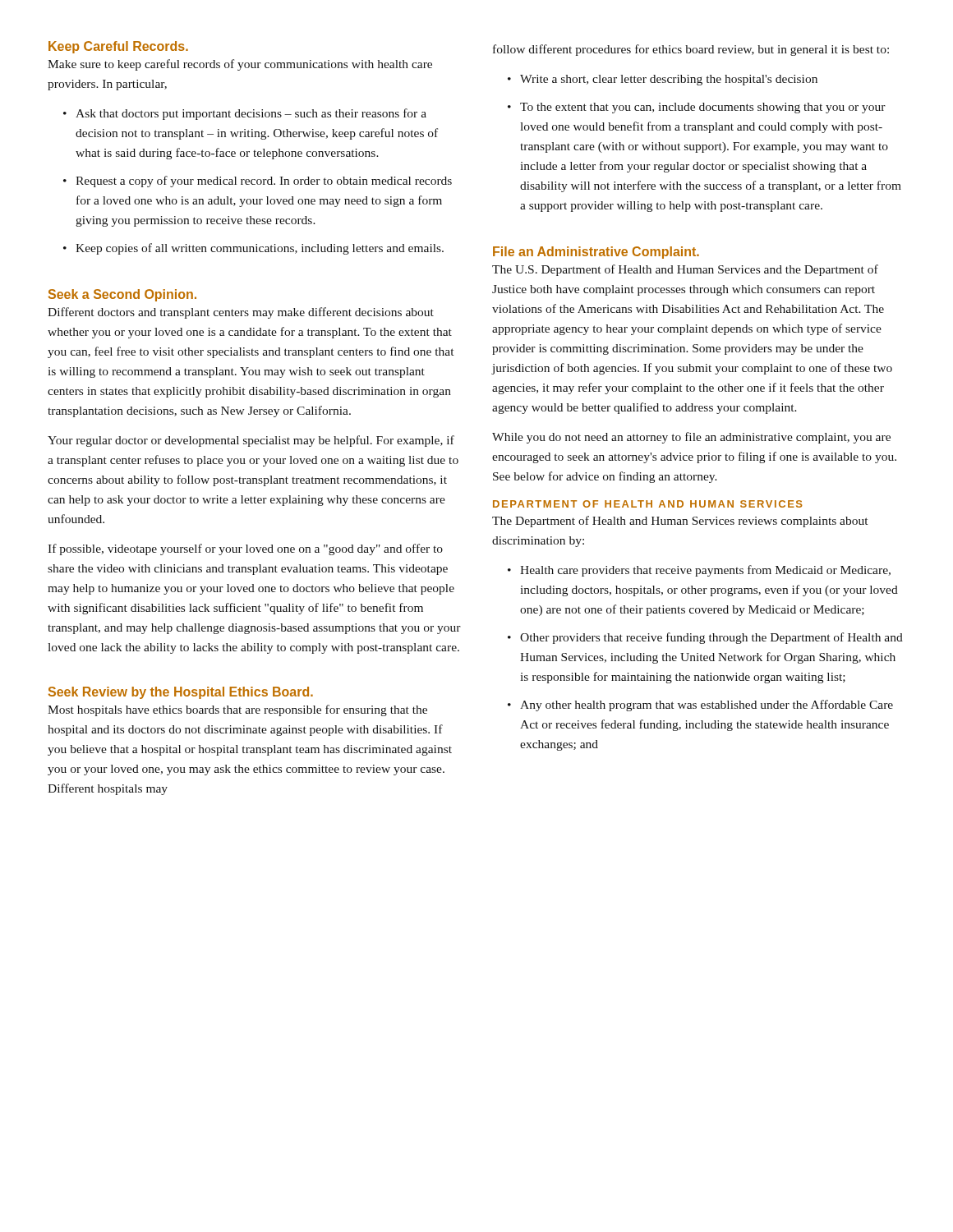The width and height of the screenshot is (953, 1232).
Task: Where is the passage that starts "The Department of"?
Action: pos(699,531)
